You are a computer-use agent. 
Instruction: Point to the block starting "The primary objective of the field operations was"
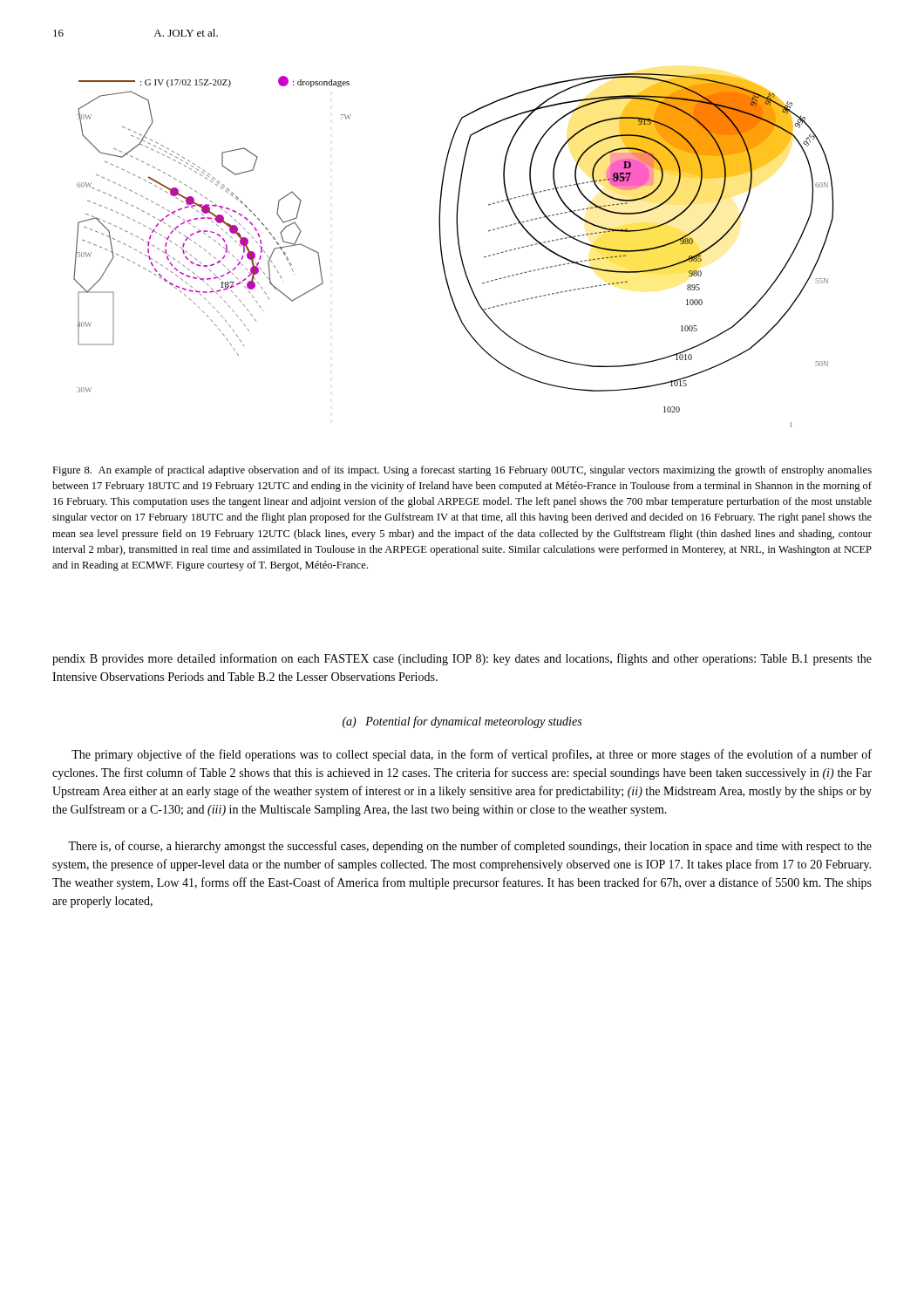click(472, 755)
